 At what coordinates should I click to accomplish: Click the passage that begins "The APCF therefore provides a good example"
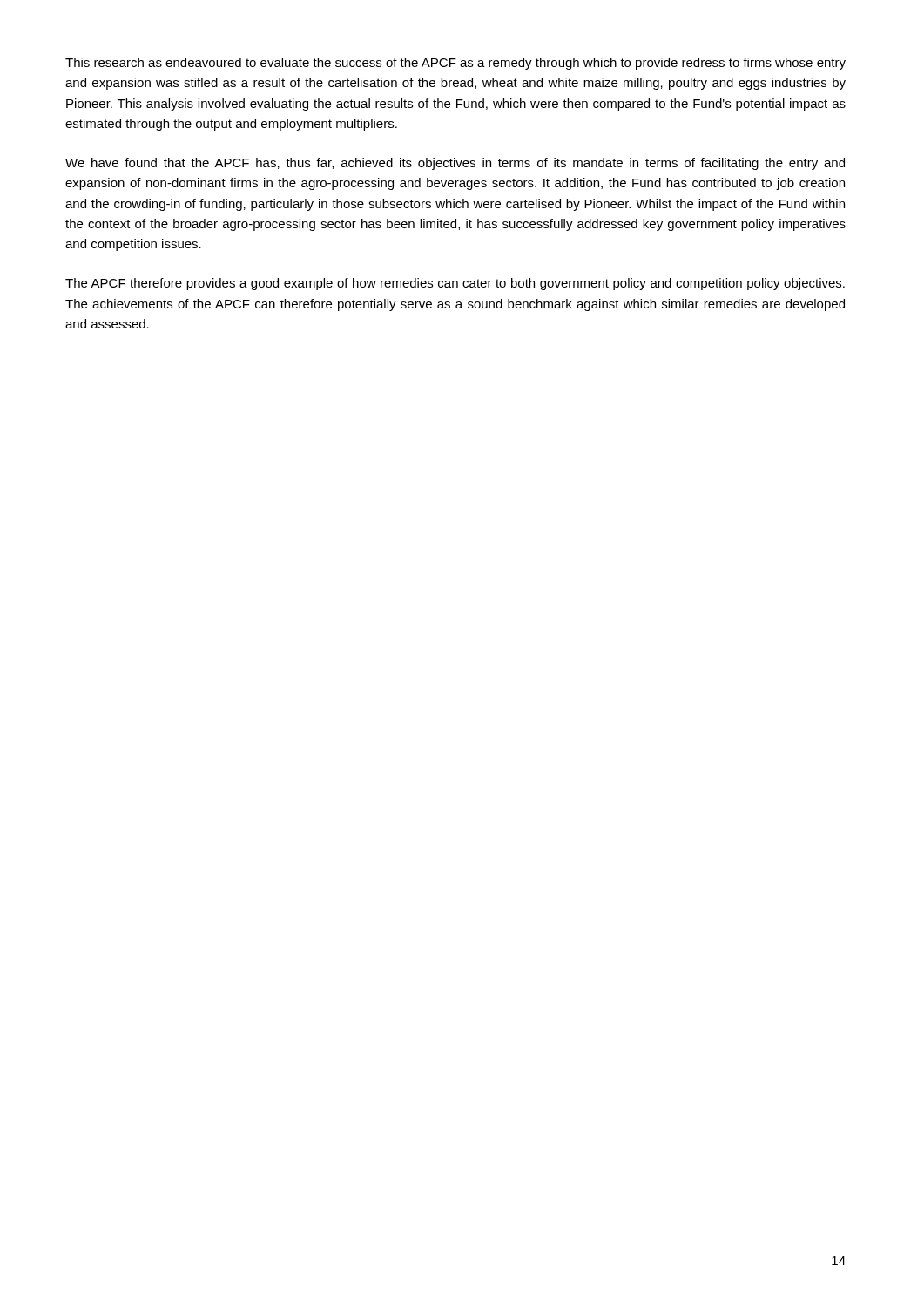(455, 303)
